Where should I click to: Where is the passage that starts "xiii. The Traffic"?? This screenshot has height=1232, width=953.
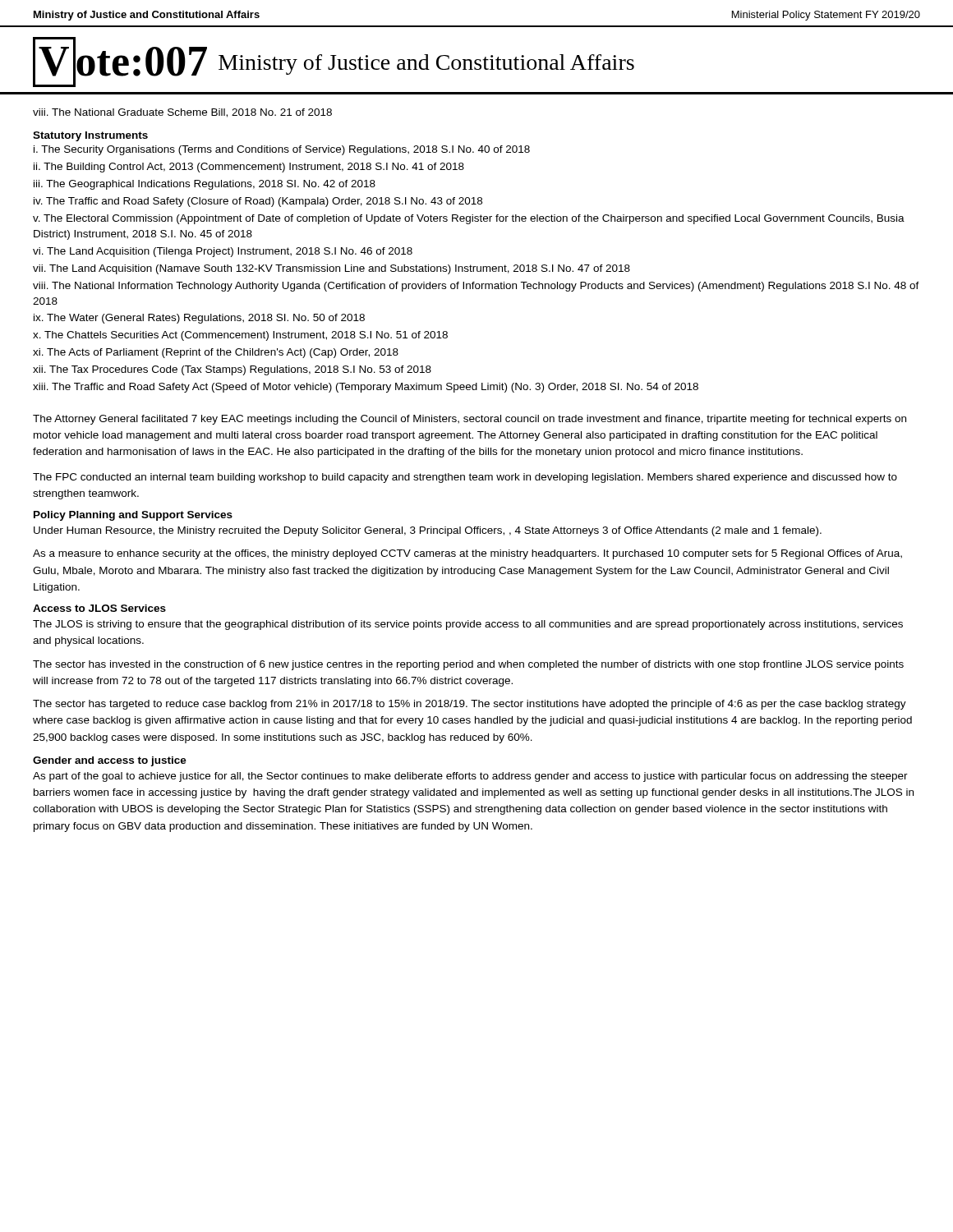tap(366, 386)
